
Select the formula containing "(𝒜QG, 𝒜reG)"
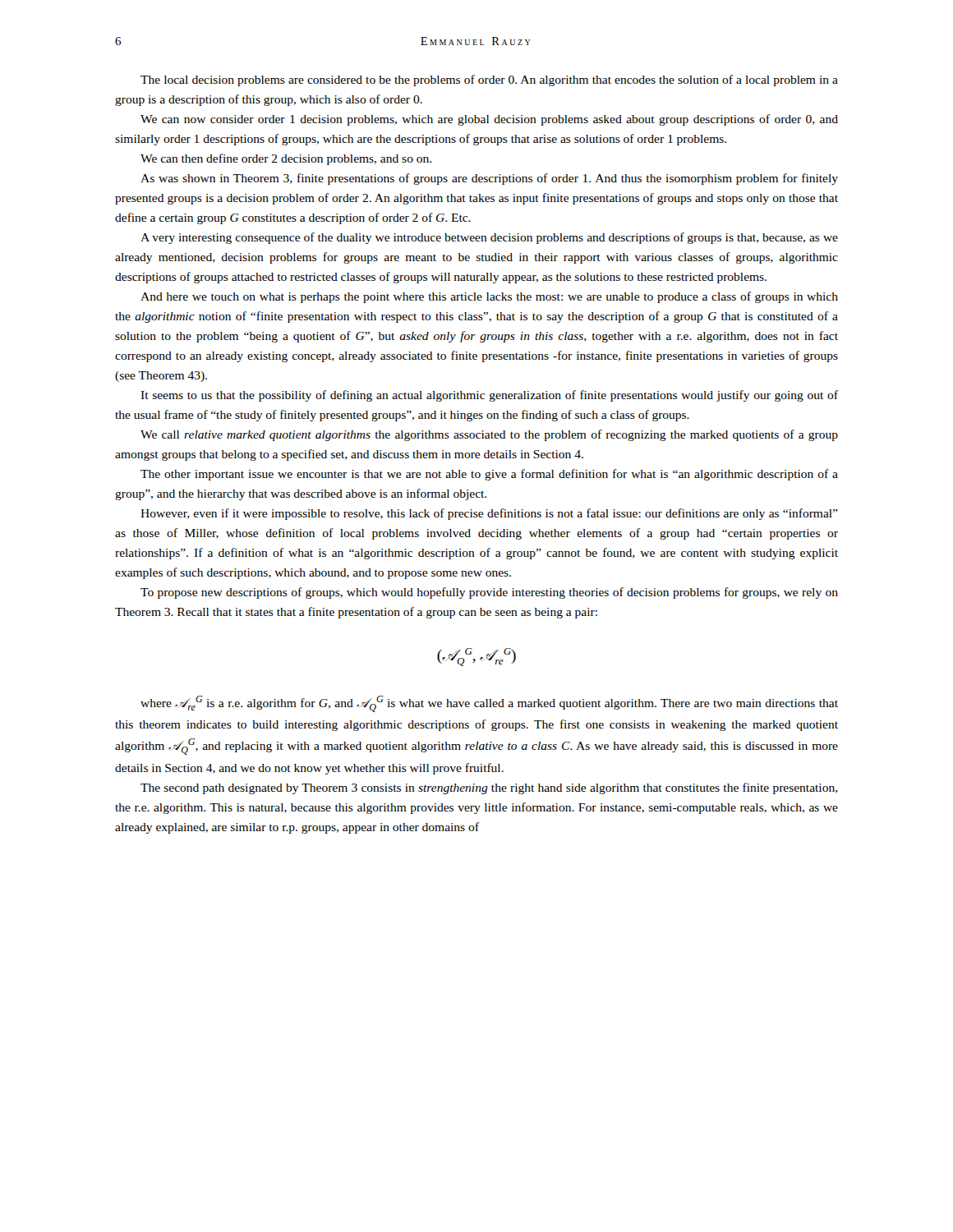point(476,656)
